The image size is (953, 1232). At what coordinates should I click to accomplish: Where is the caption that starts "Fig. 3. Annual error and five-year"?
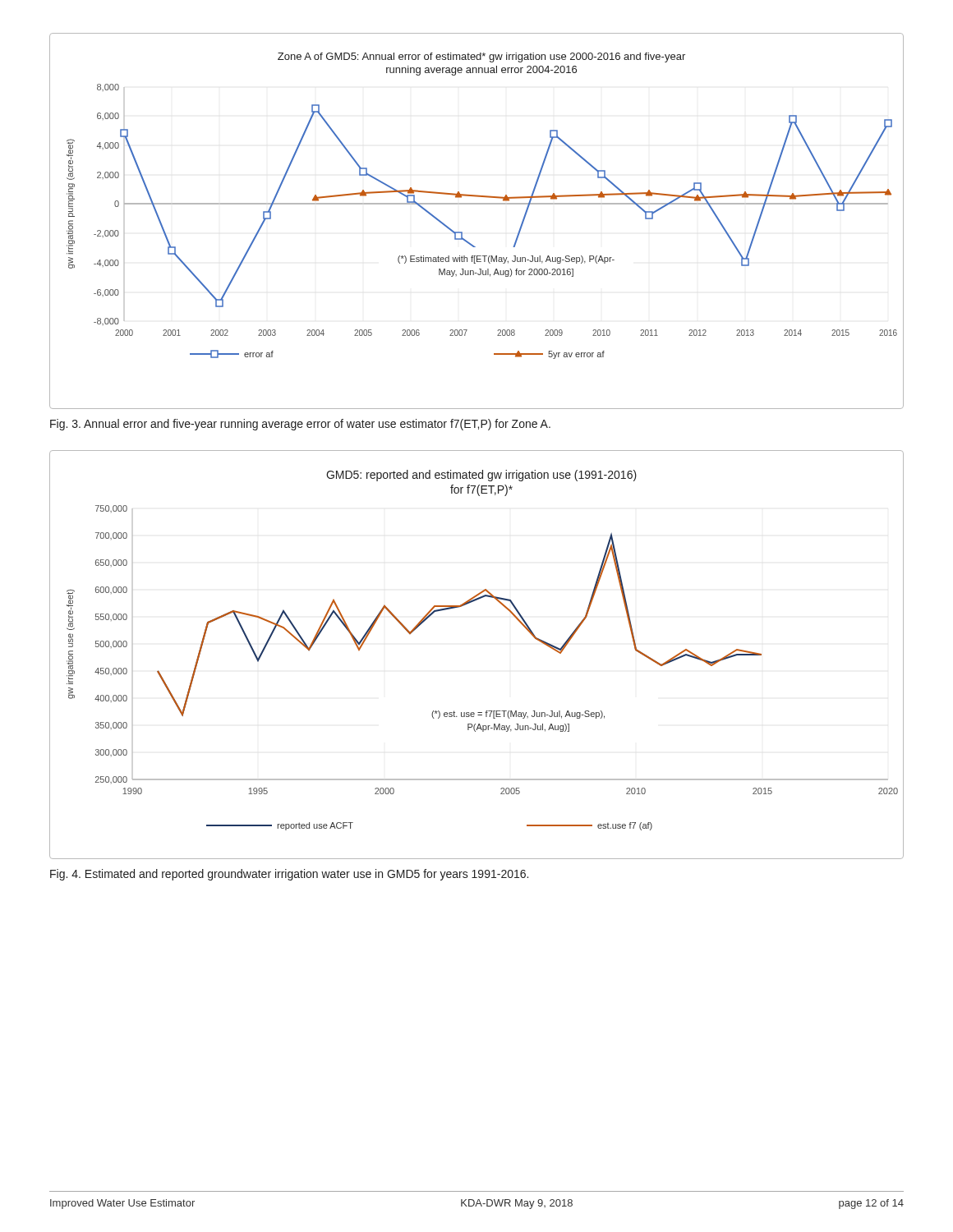[x=300, y=424]
